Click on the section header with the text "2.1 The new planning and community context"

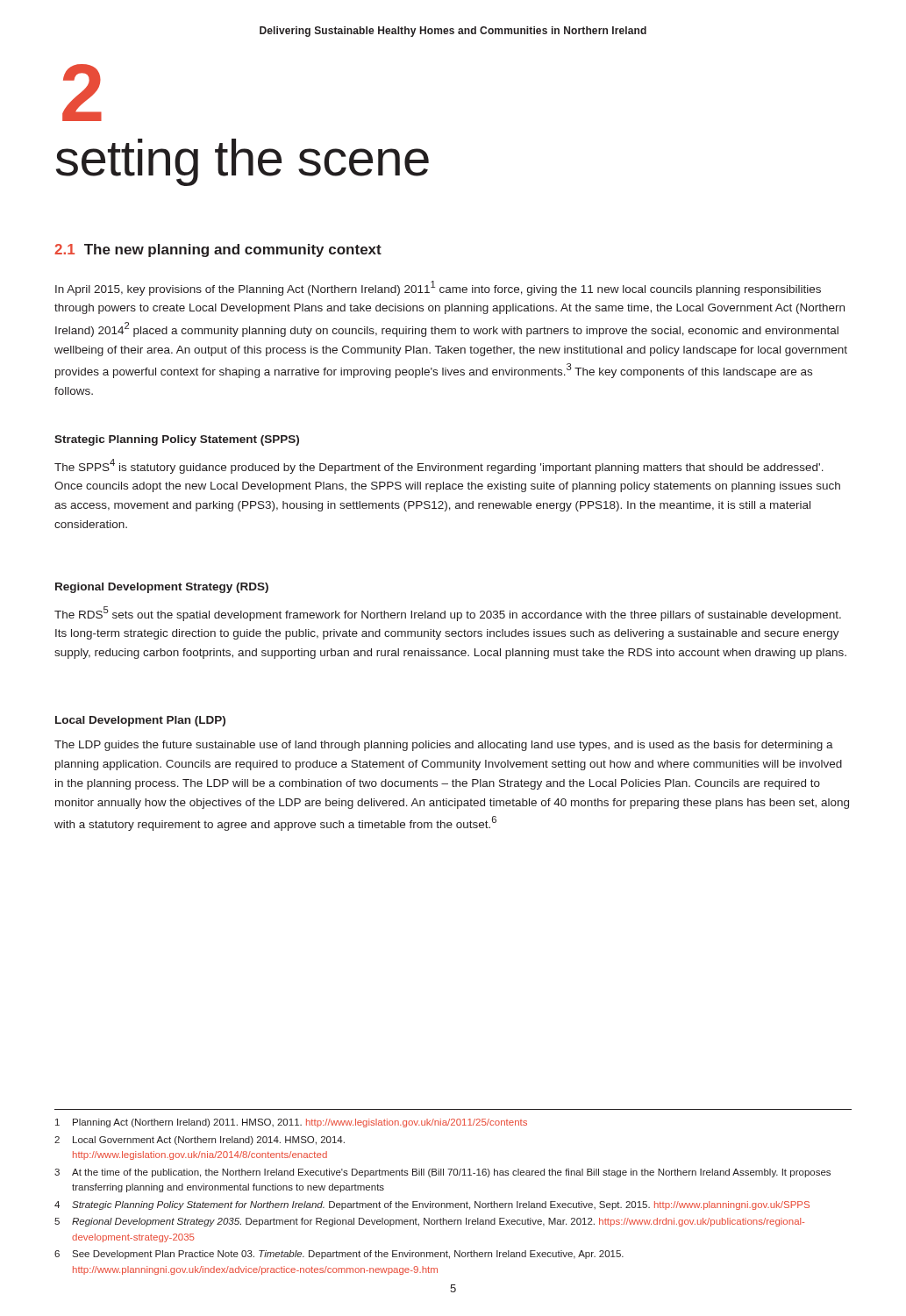[x=218, y=250]
